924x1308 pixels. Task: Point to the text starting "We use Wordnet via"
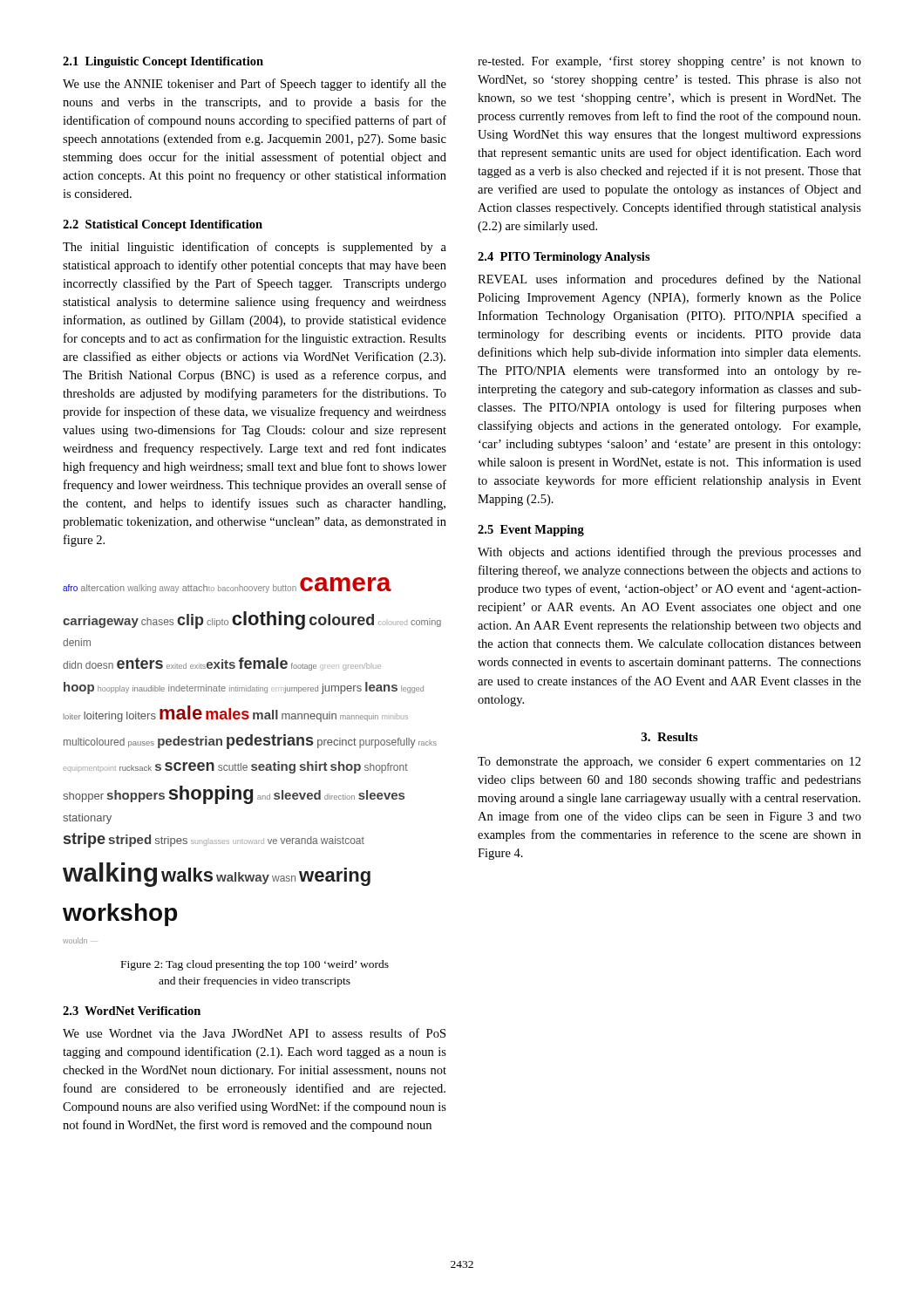(255, 1079)
